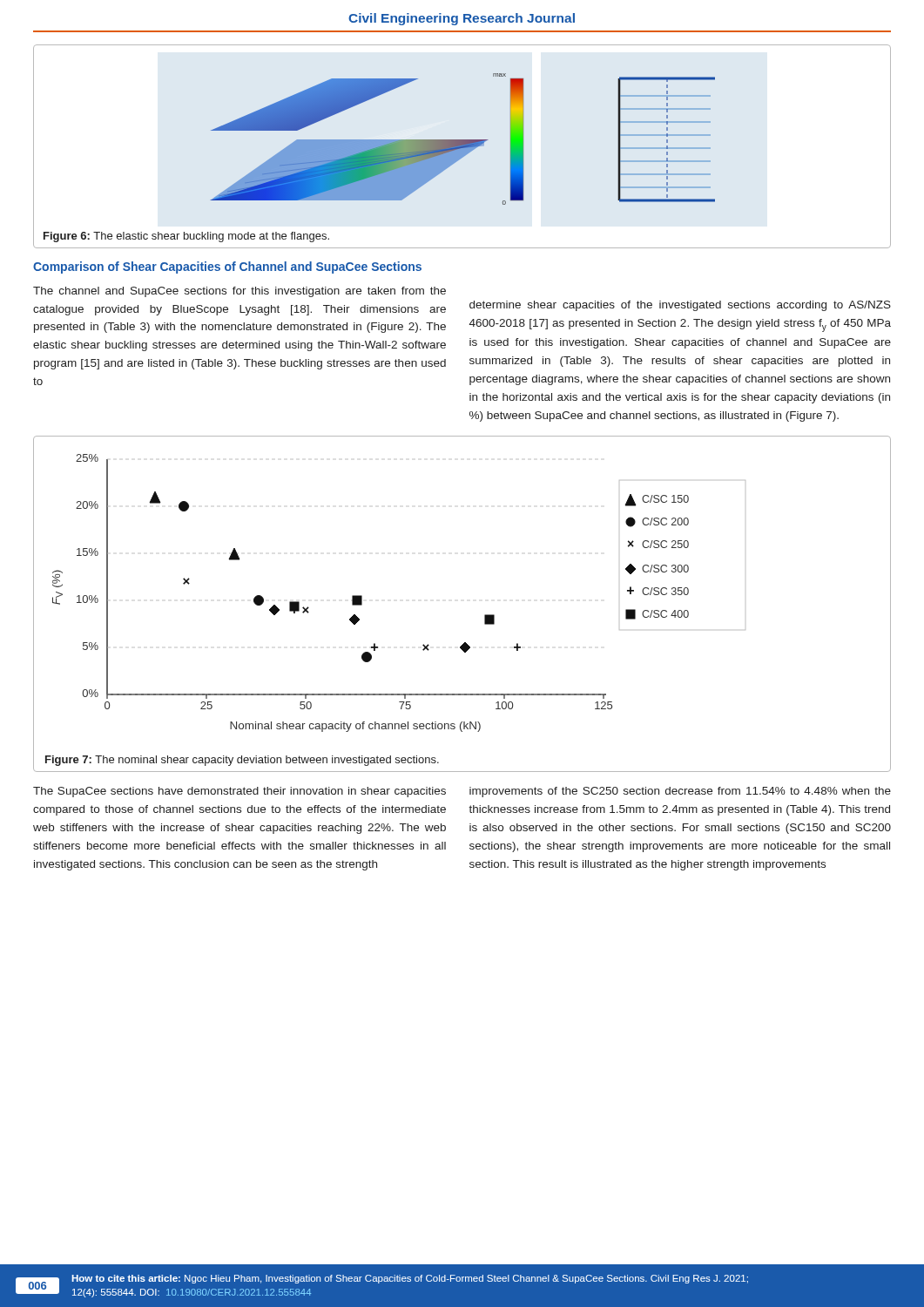The image size is (924, 1307).
Task: Find the text block that says "improvements of the SC250 section"
Action: tap(680, 828)
